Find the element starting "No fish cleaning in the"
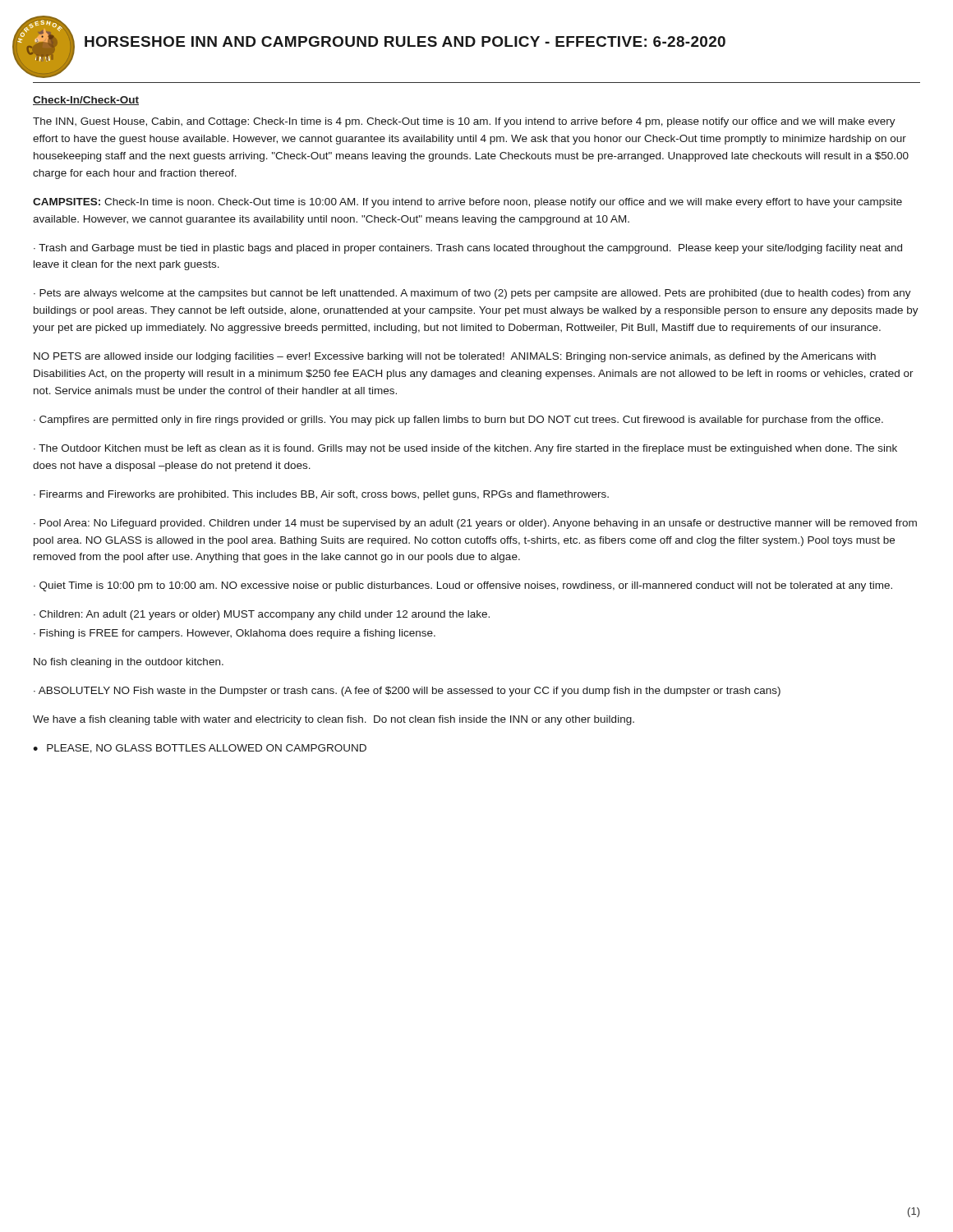 click(128, 662)
